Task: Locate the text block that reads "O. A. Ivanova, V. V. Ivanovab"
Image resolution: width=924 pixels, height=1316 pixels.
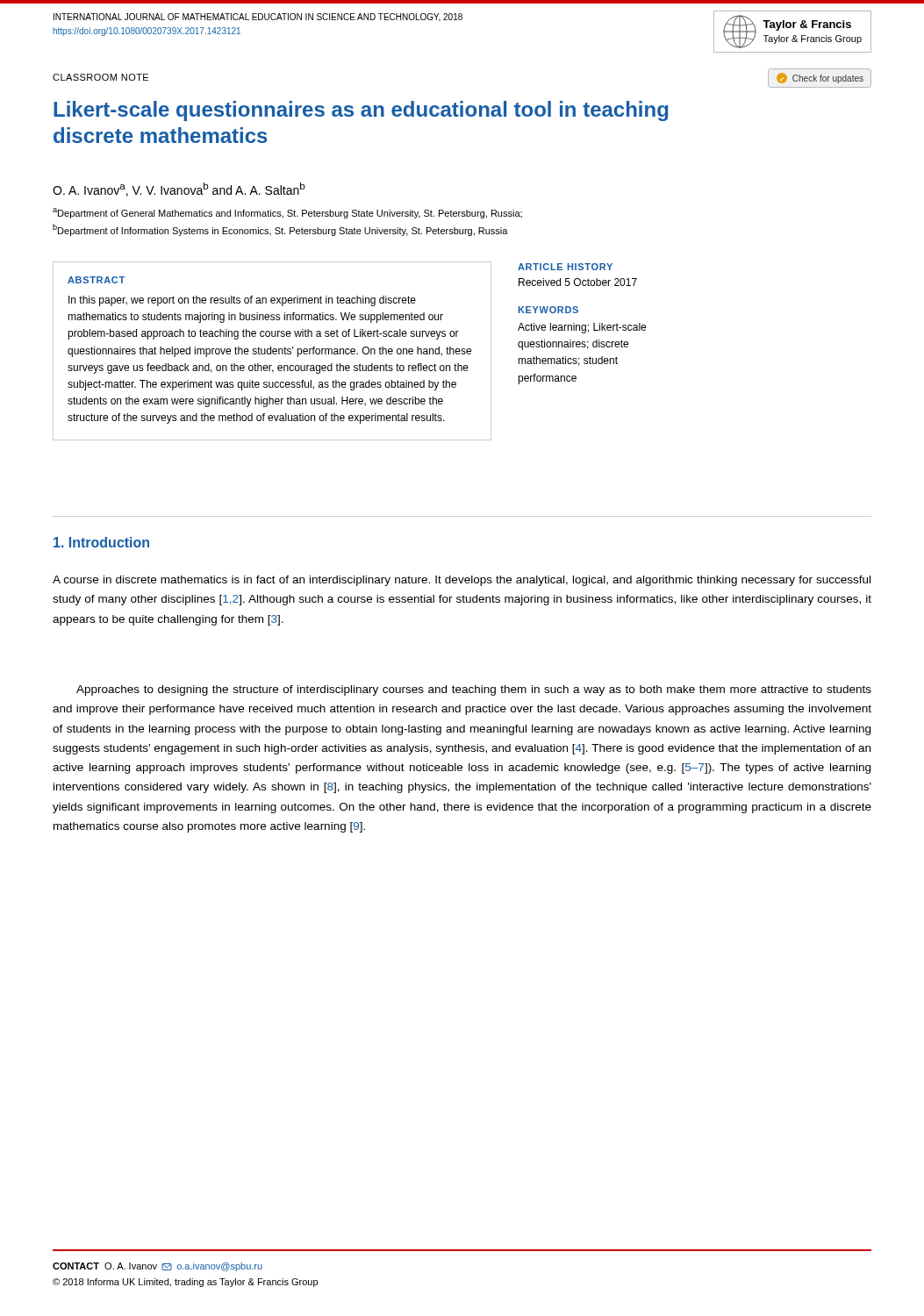Action: (179, 189)
